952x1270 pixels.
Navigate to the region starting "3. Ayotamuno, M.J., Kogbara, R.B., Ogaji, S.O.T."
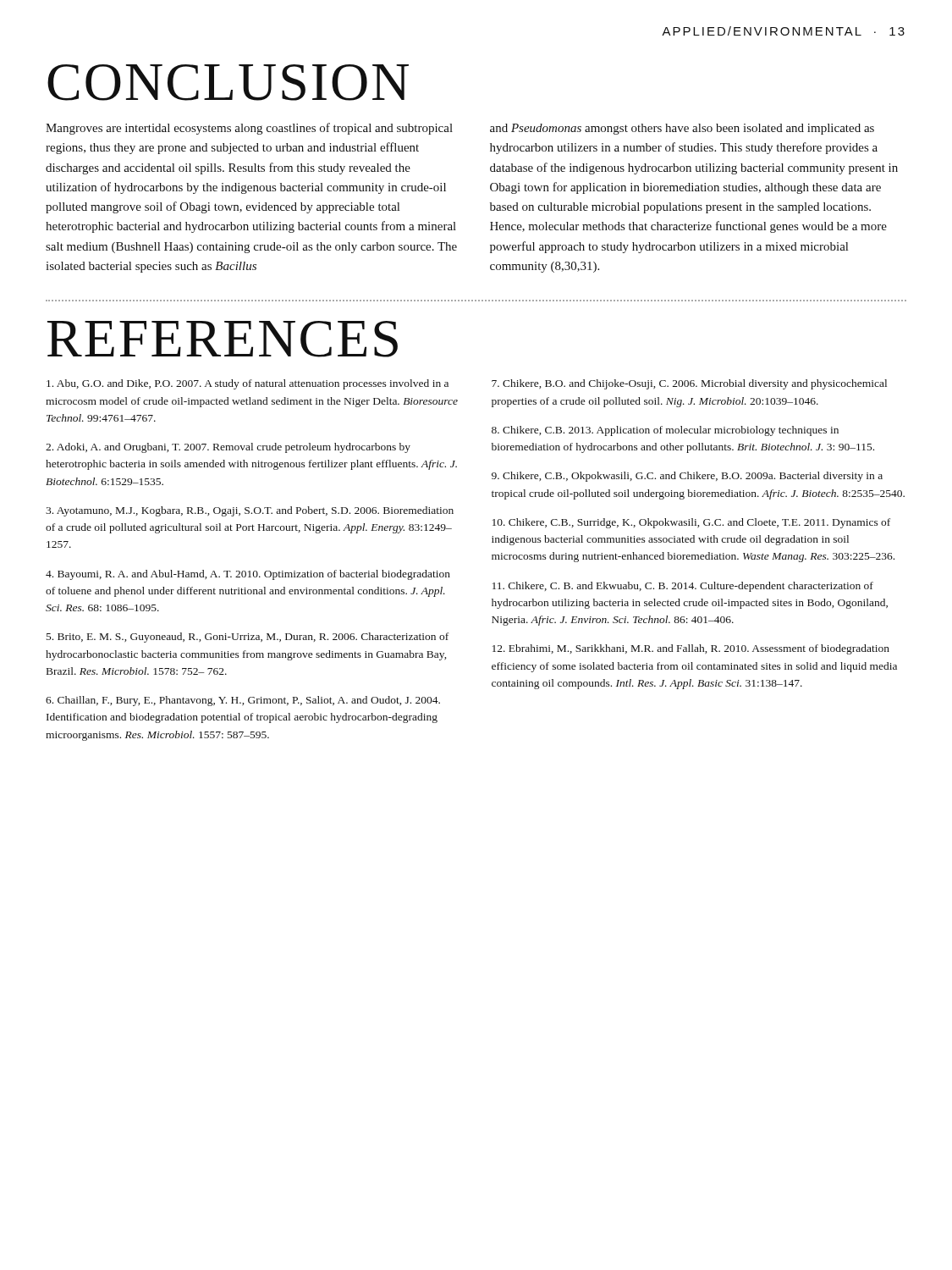coord(250,527)
